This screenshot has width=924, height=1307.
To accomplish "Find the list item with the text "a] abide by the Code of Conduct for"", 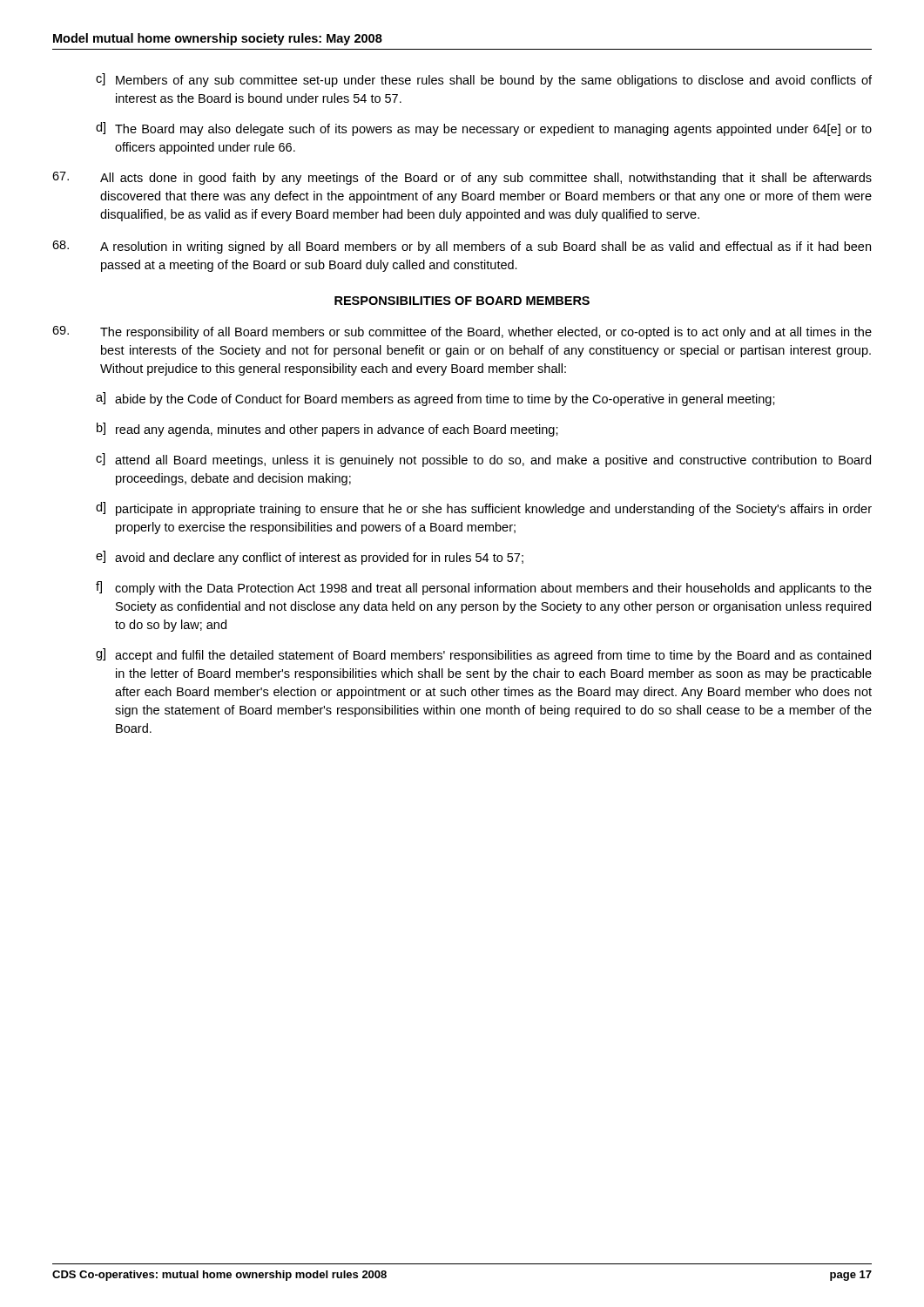I will tap(462, 400).
